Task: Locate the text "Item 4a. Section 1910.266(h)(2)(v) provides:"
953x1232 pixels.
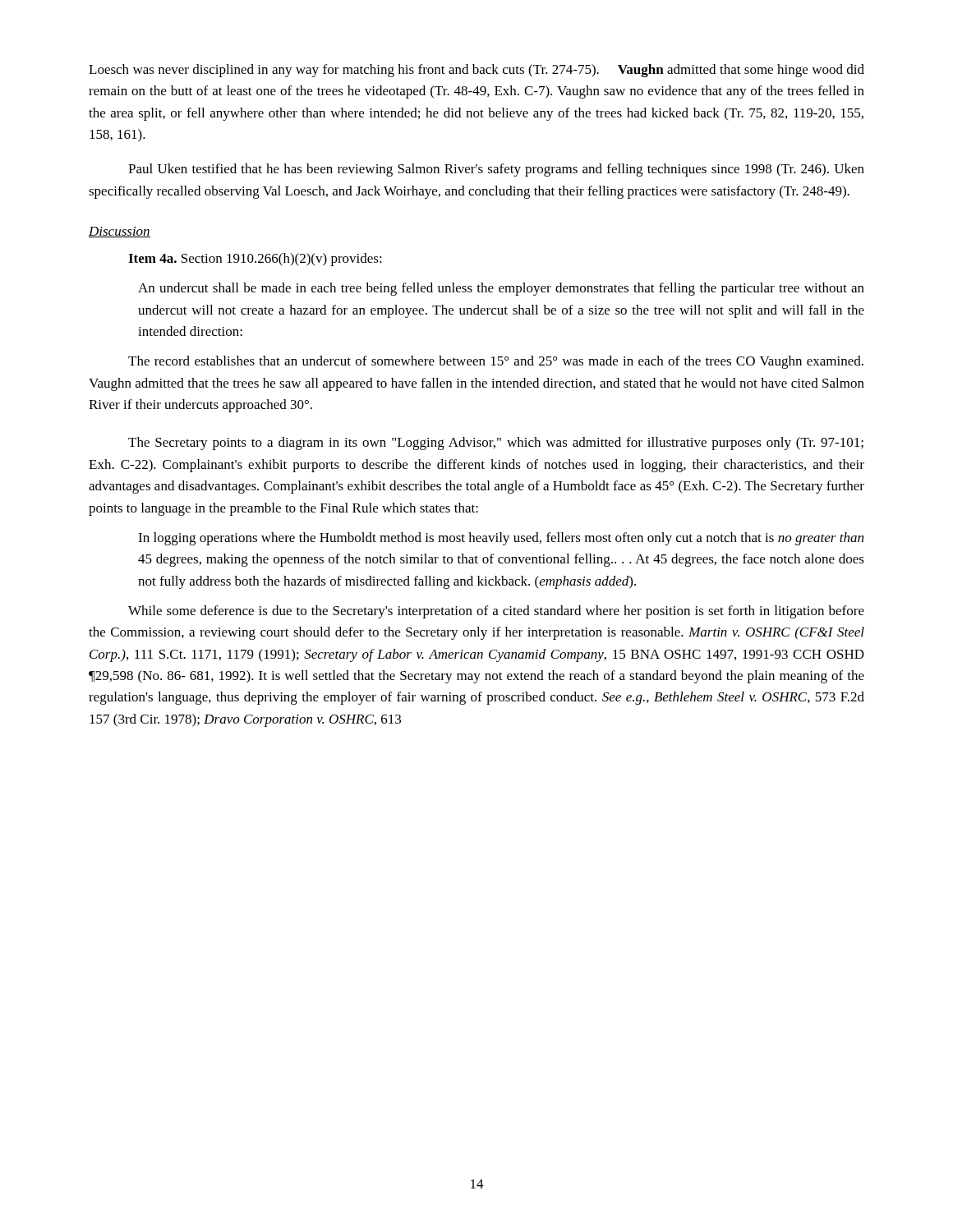Action: coord(255,258)
